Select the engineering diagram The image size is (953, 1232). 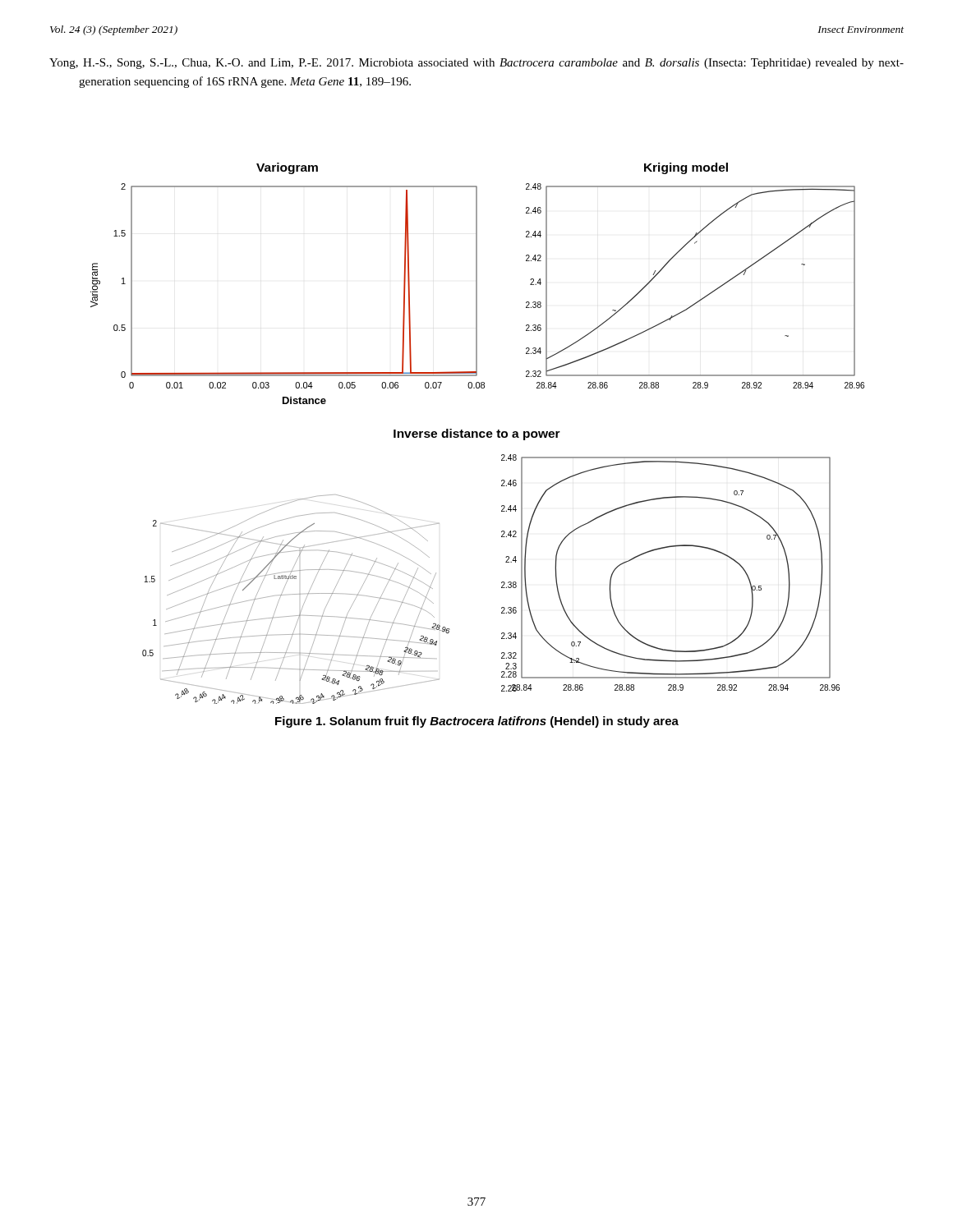[288, 577]
